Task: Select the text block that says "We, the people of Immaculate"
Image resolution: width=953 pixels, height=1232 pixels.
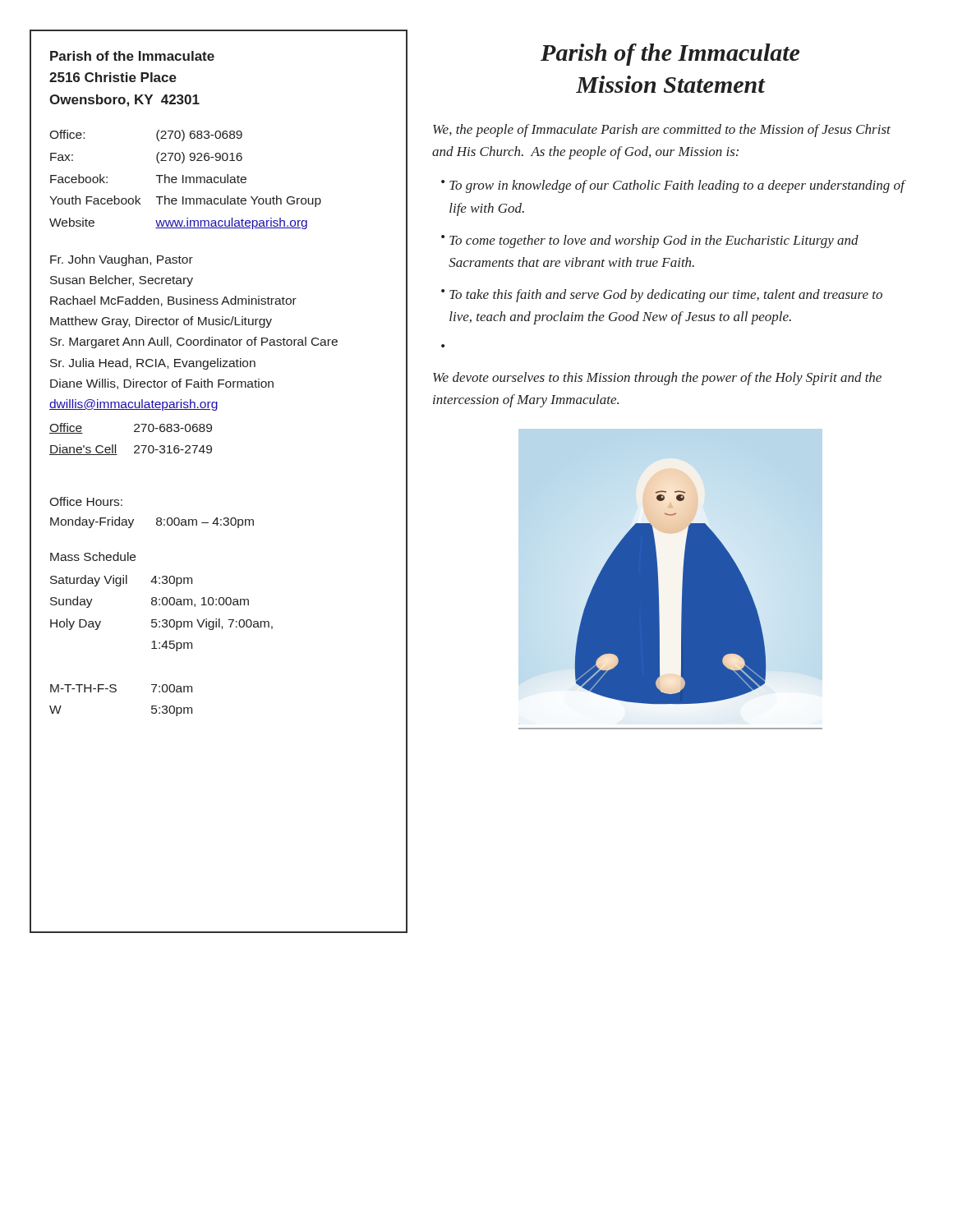Action: pos(661,141)
